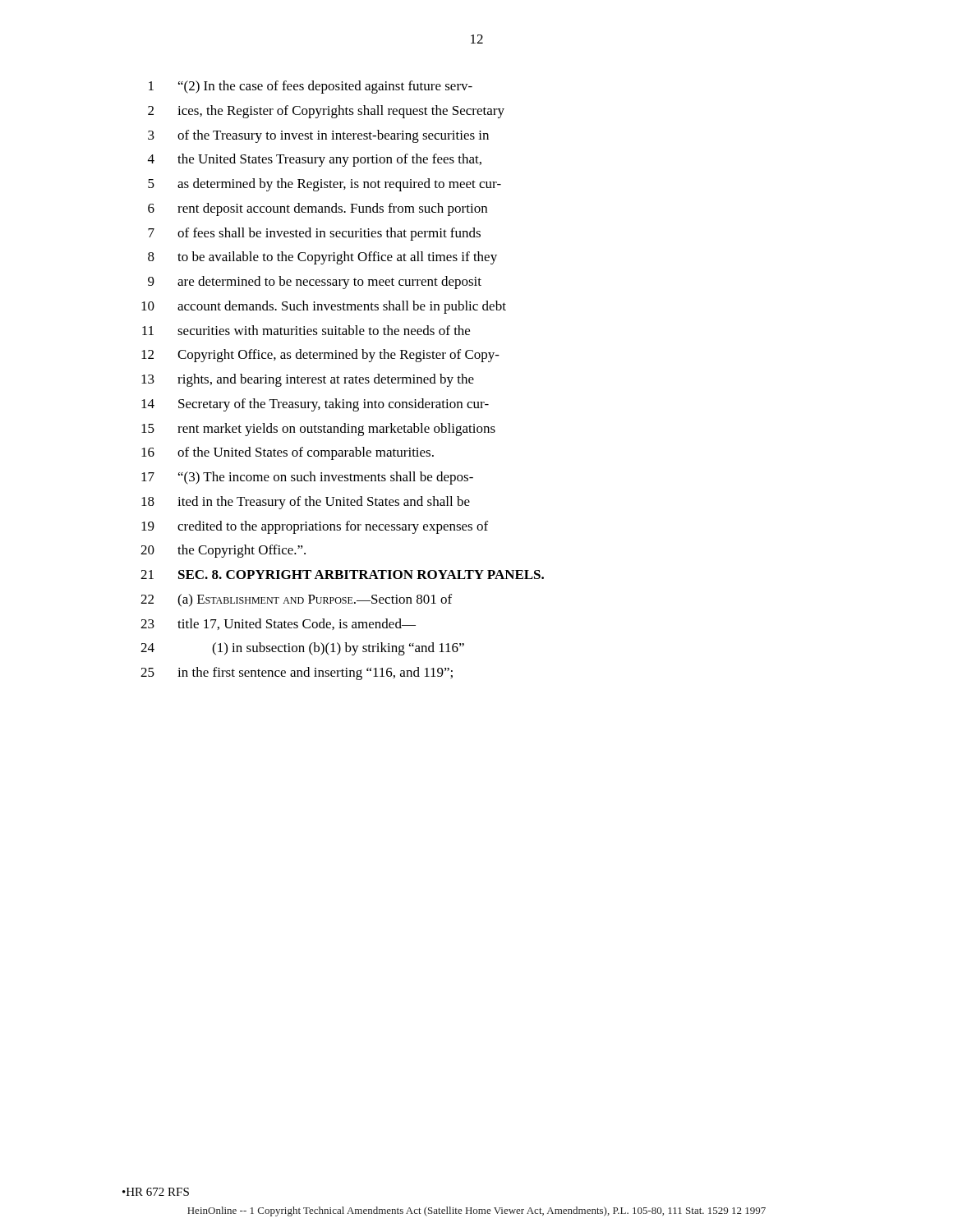Find the section header that says "21 SEC. 8. COPYRIGHT ARBITRATION ROYALTY PANELS."
Screen dimensions: 1232x953
(463, 575)
